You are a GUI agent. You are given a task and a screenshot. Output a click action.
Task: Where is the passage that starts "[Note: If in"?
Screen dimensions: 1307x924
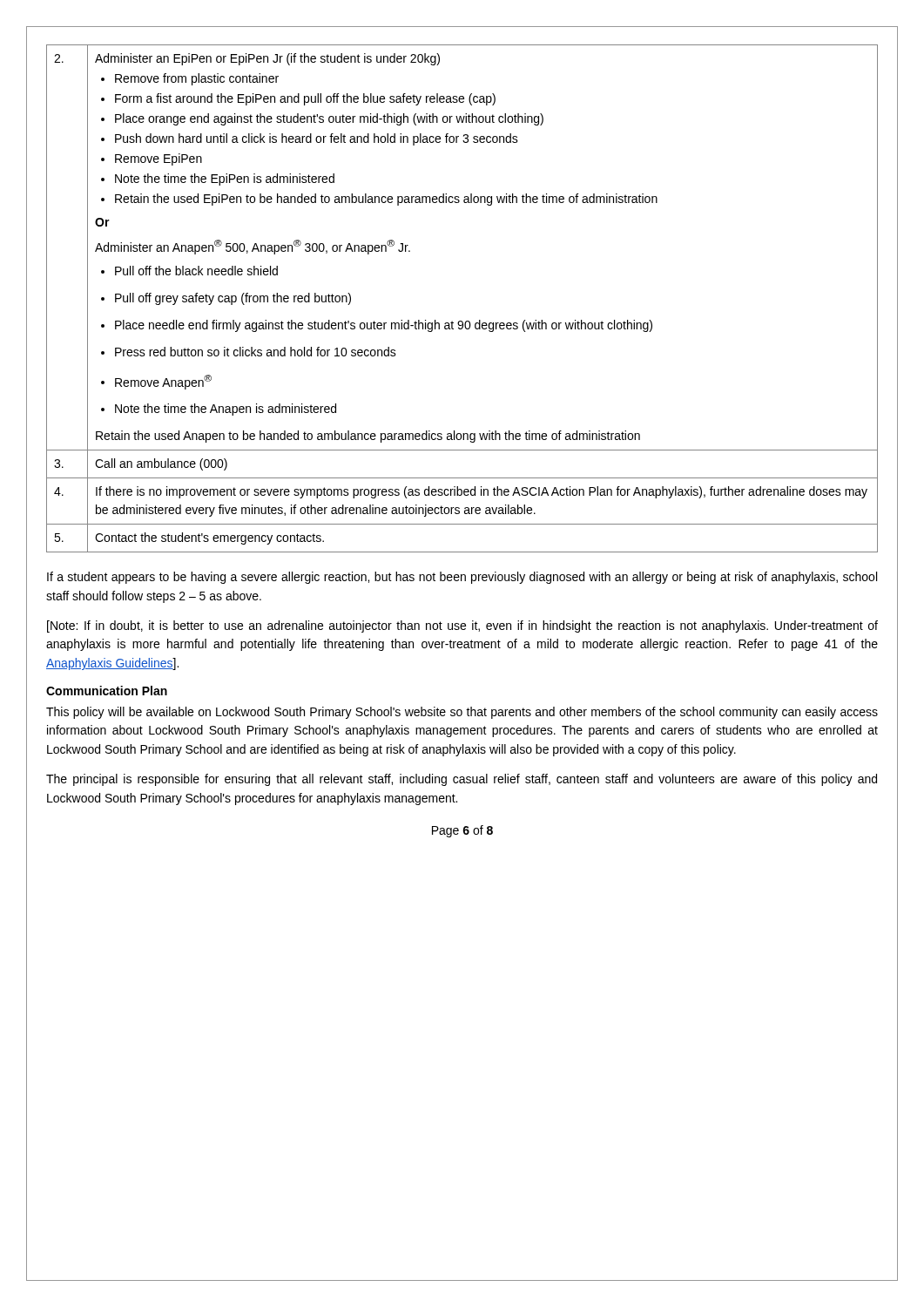coord(462,644)
